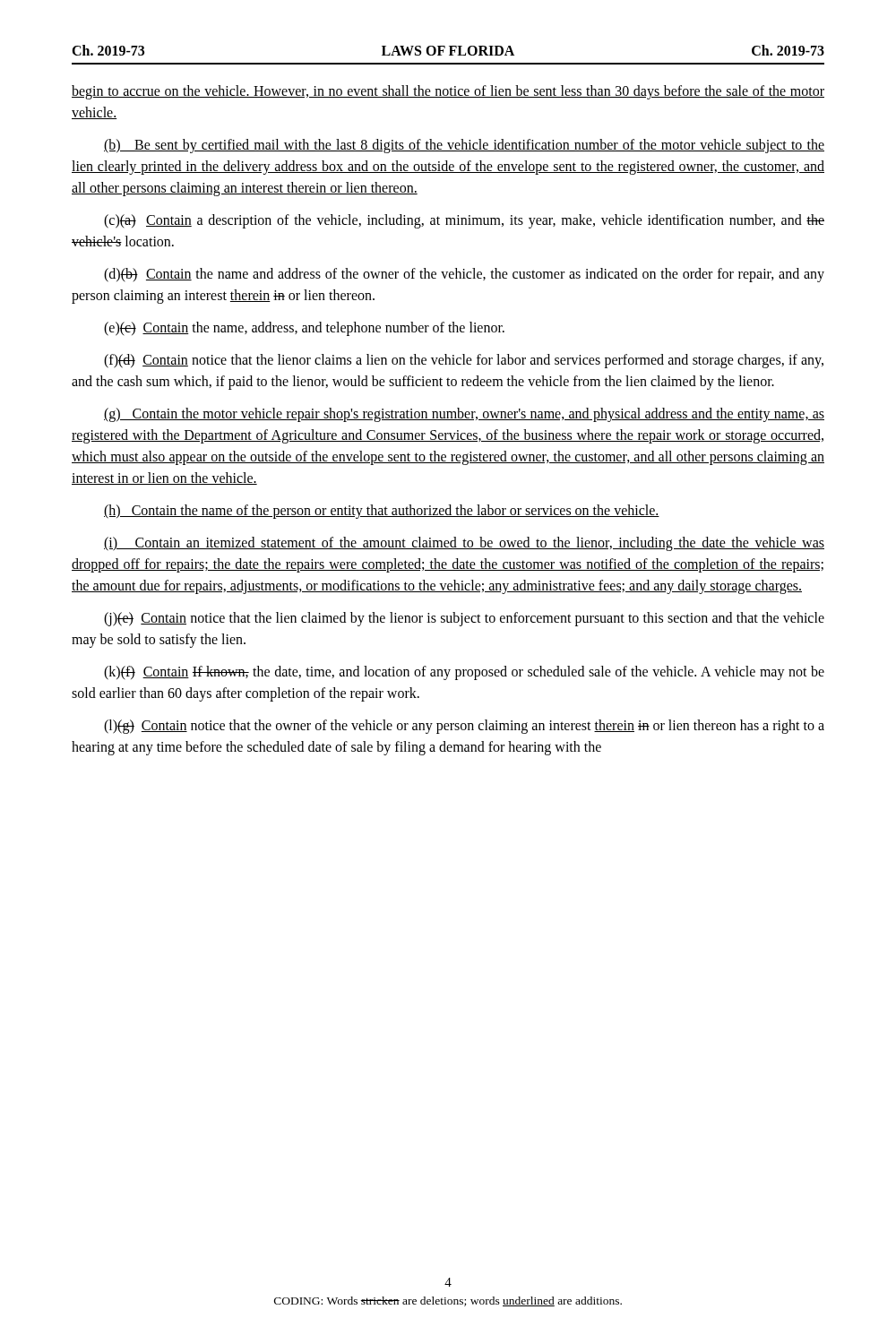
Task: Point to the block starting "(d)(b) Contain the name and address of"
Action: click(448, 284)
